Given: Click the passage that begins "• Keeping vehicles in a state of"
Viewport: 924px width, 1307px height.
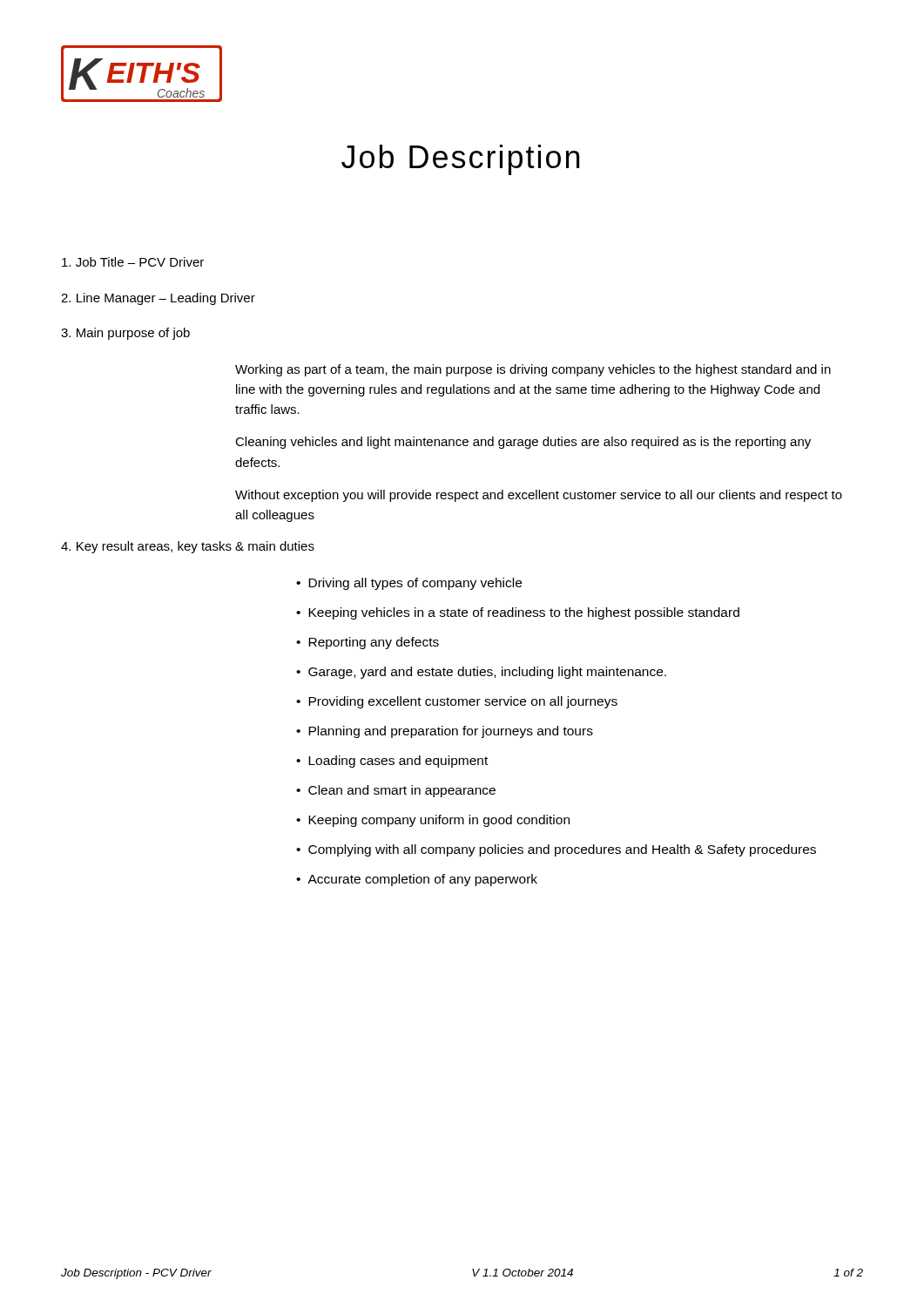Looking at the screenshot, I should coord(571,612).
